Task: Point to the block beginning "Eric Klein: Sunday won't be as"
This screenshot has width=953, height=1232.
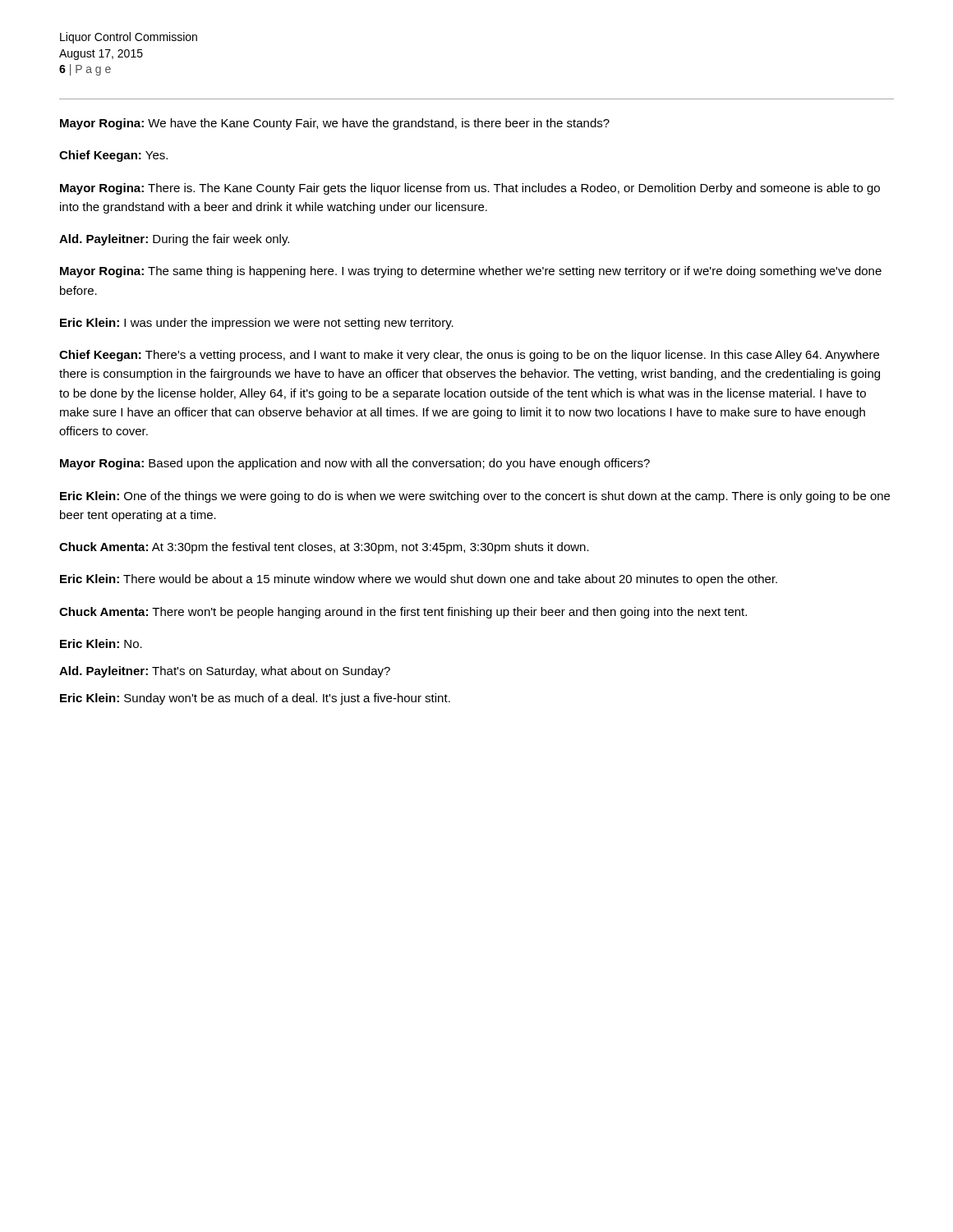Action: pos(255,698)
